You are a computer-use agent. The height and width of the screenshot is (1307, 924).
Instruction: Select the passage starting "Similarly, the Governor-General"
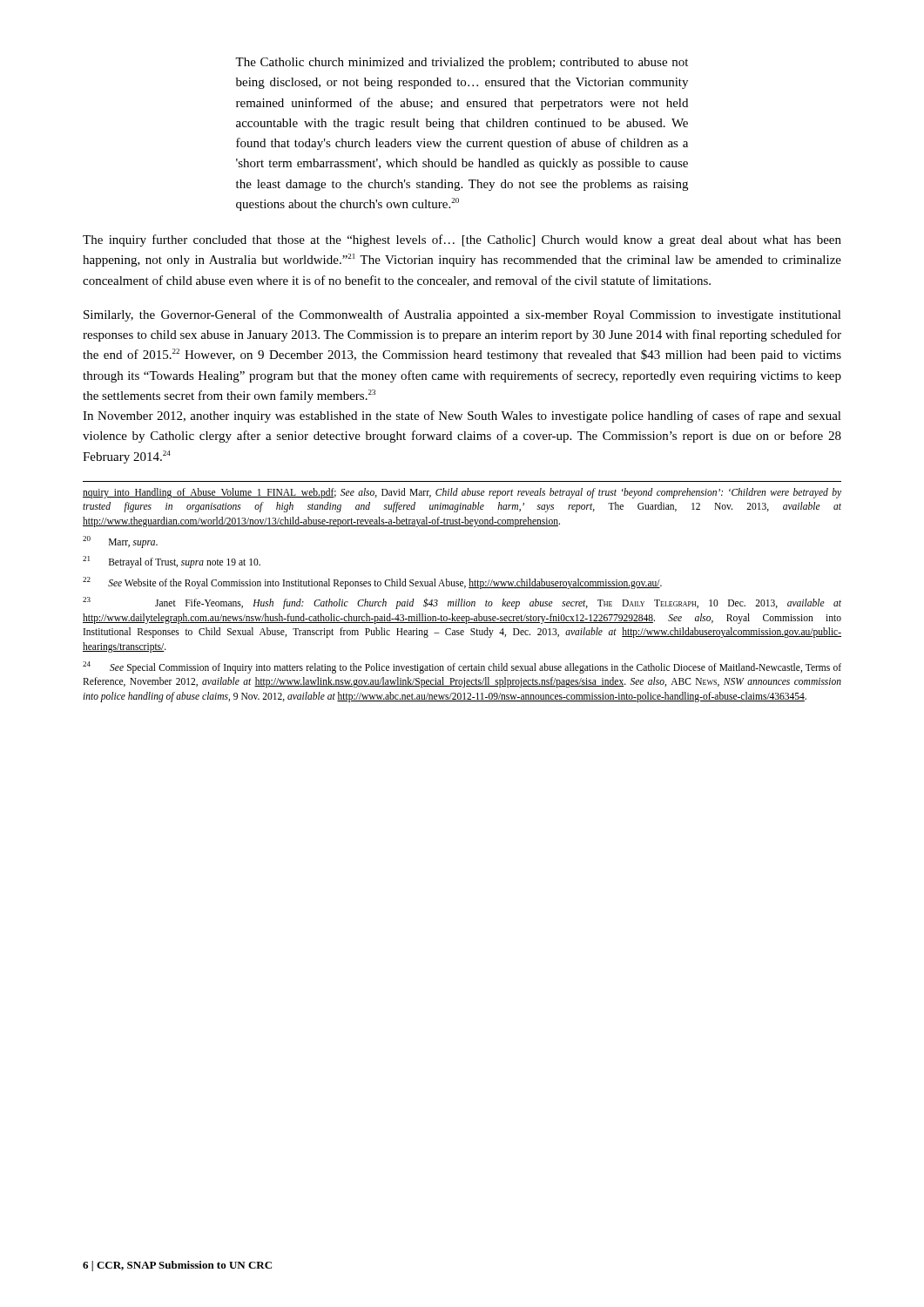point(462,385)
